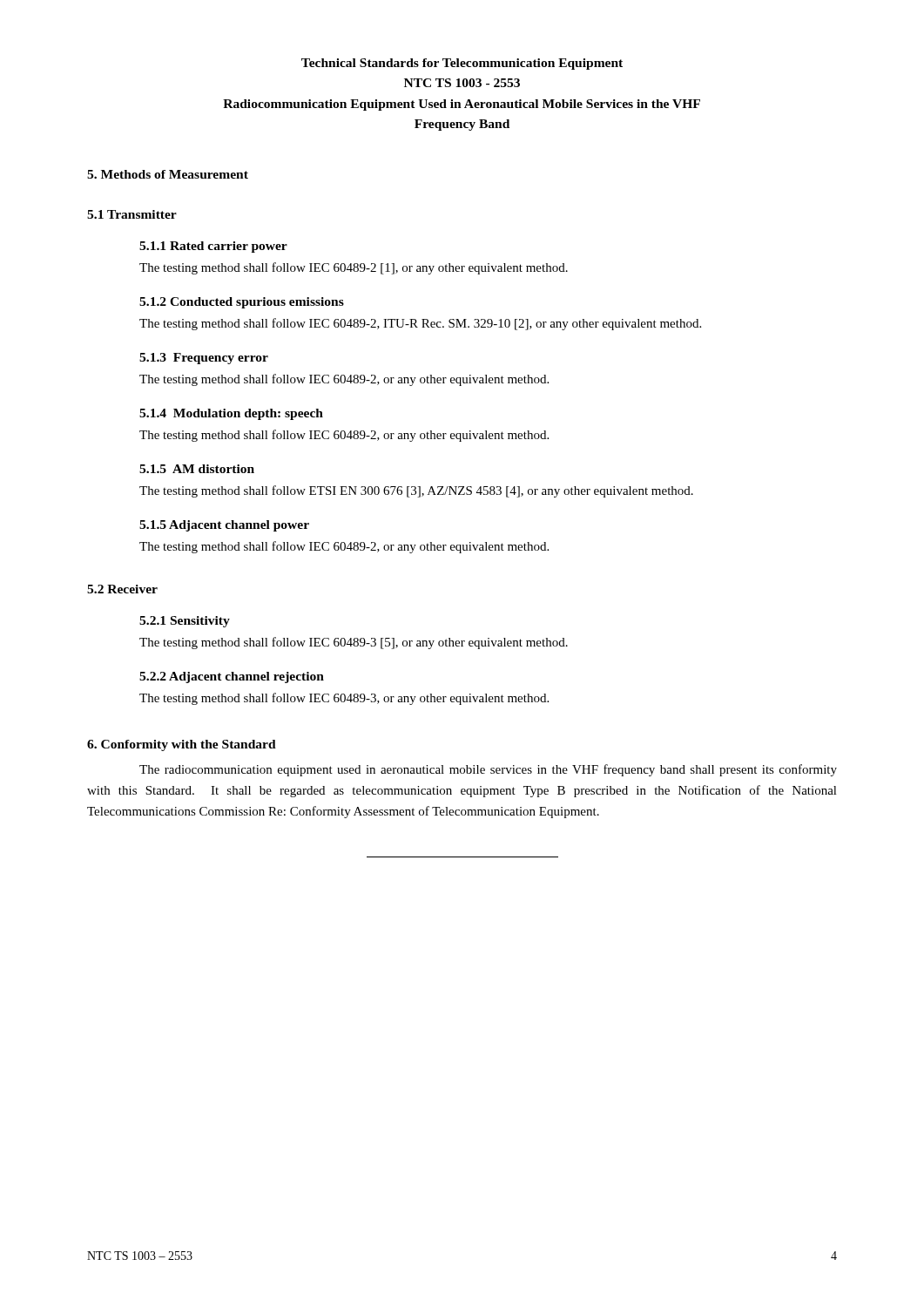Viewport: 924px width, 1307px height.
Task: Select the text starting "5.1.4 Modulation depth: speech"
Action: pos(231,413)
